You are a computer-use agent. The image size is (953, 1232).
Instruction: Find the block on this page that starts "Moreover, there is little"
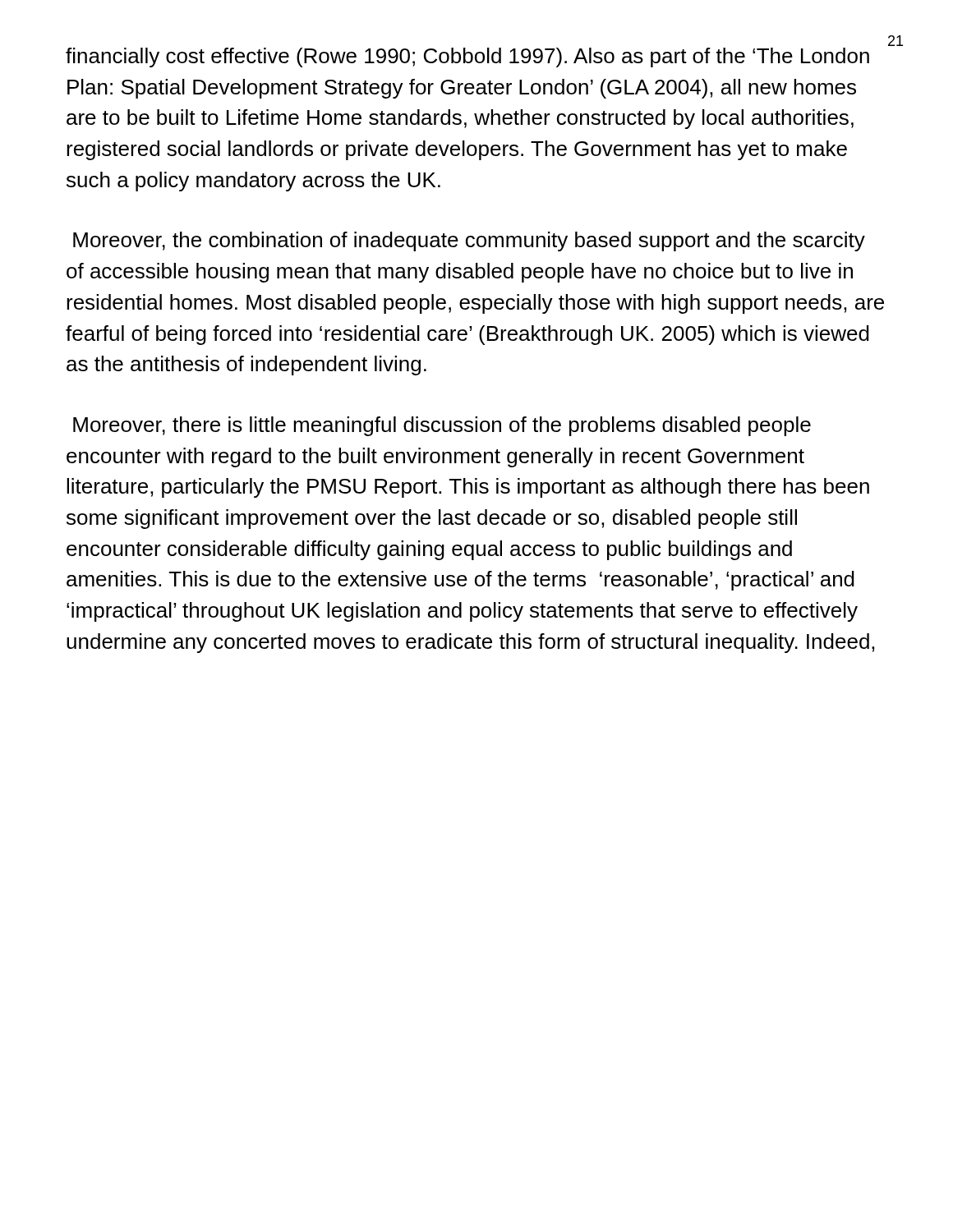point(471,533)
